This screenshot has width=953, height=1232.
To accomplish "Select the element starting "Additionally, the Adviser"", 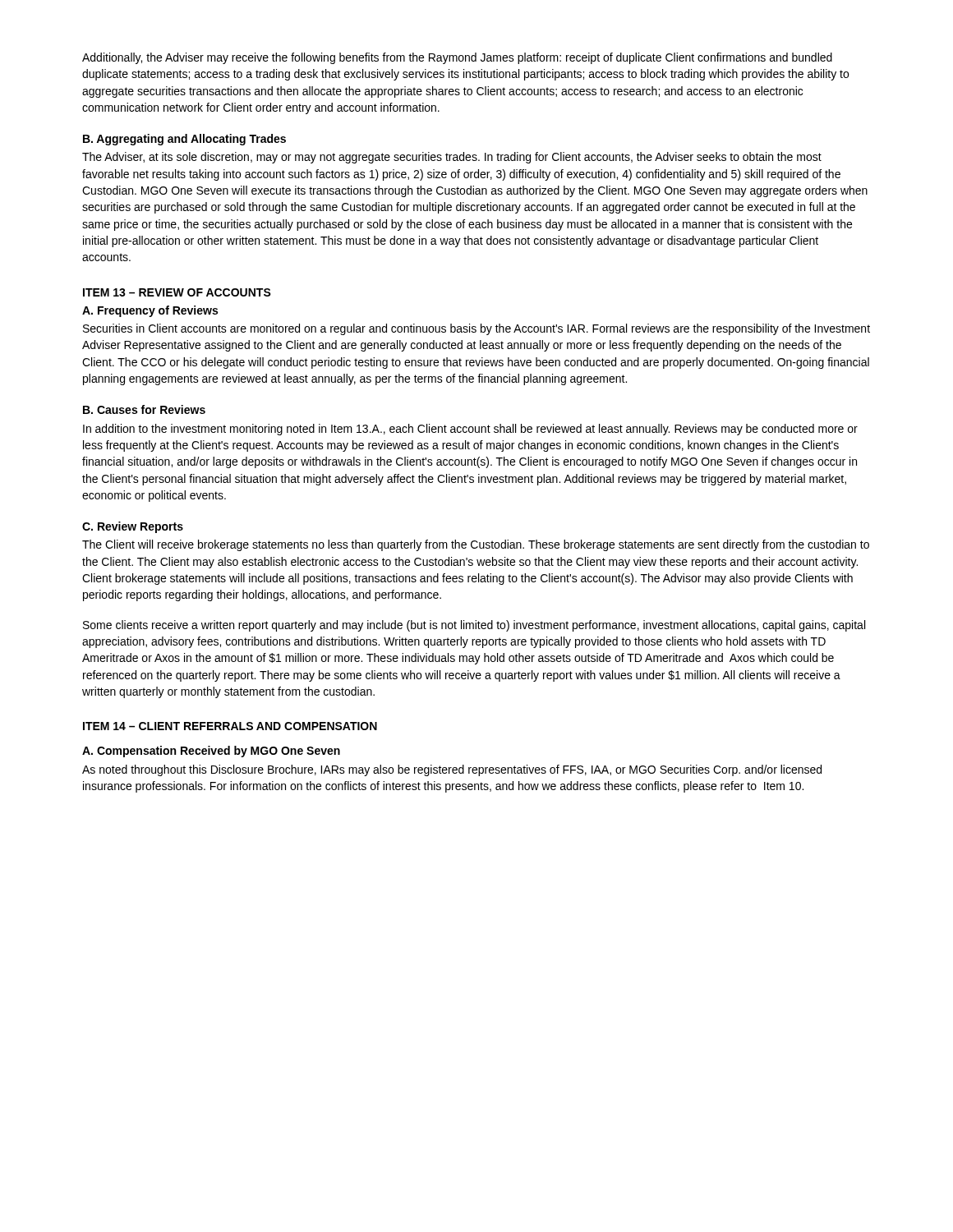I will click(x=466, y=82).
